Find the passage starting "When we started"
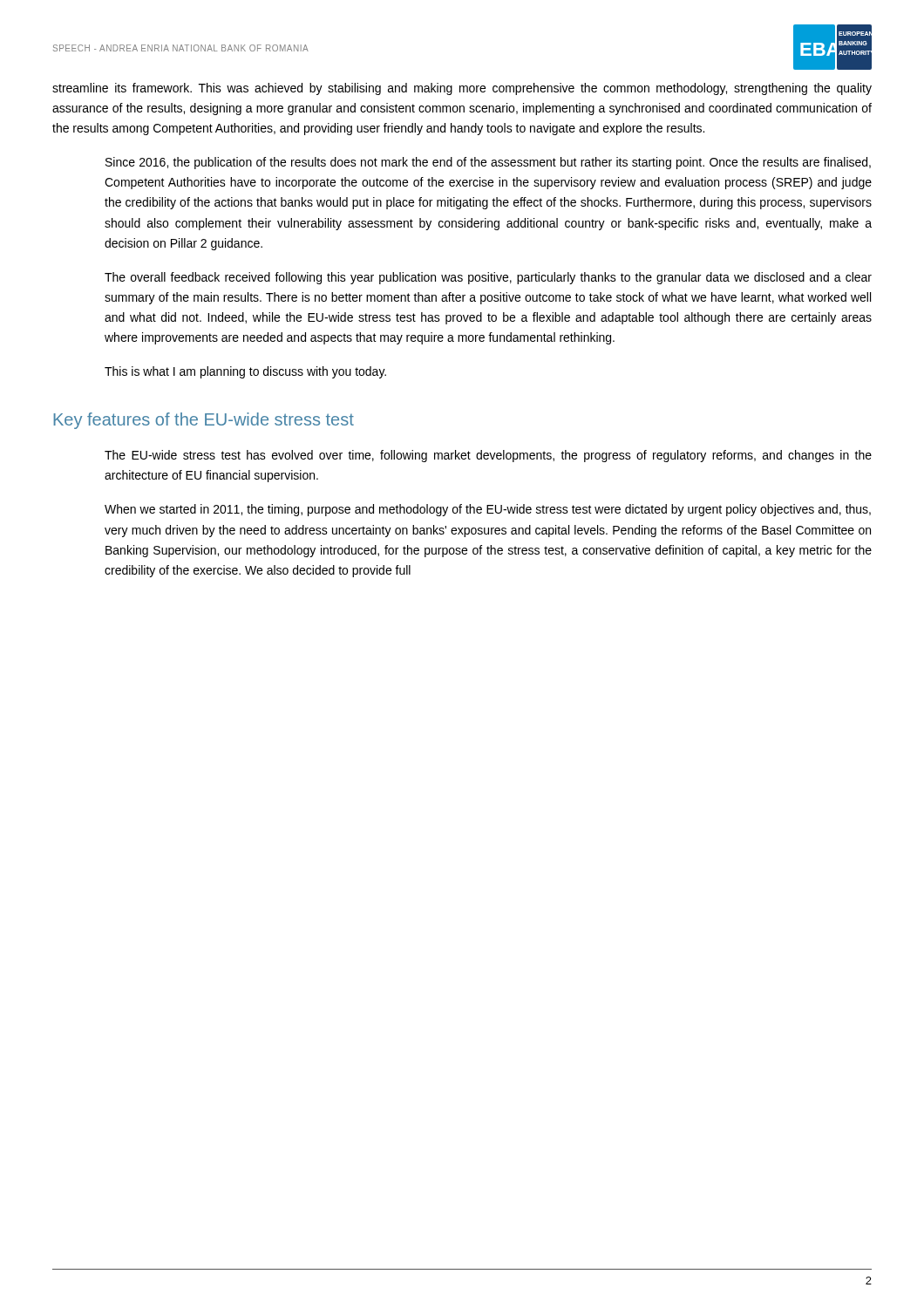 pyautogui.click(x=488, y=540)
